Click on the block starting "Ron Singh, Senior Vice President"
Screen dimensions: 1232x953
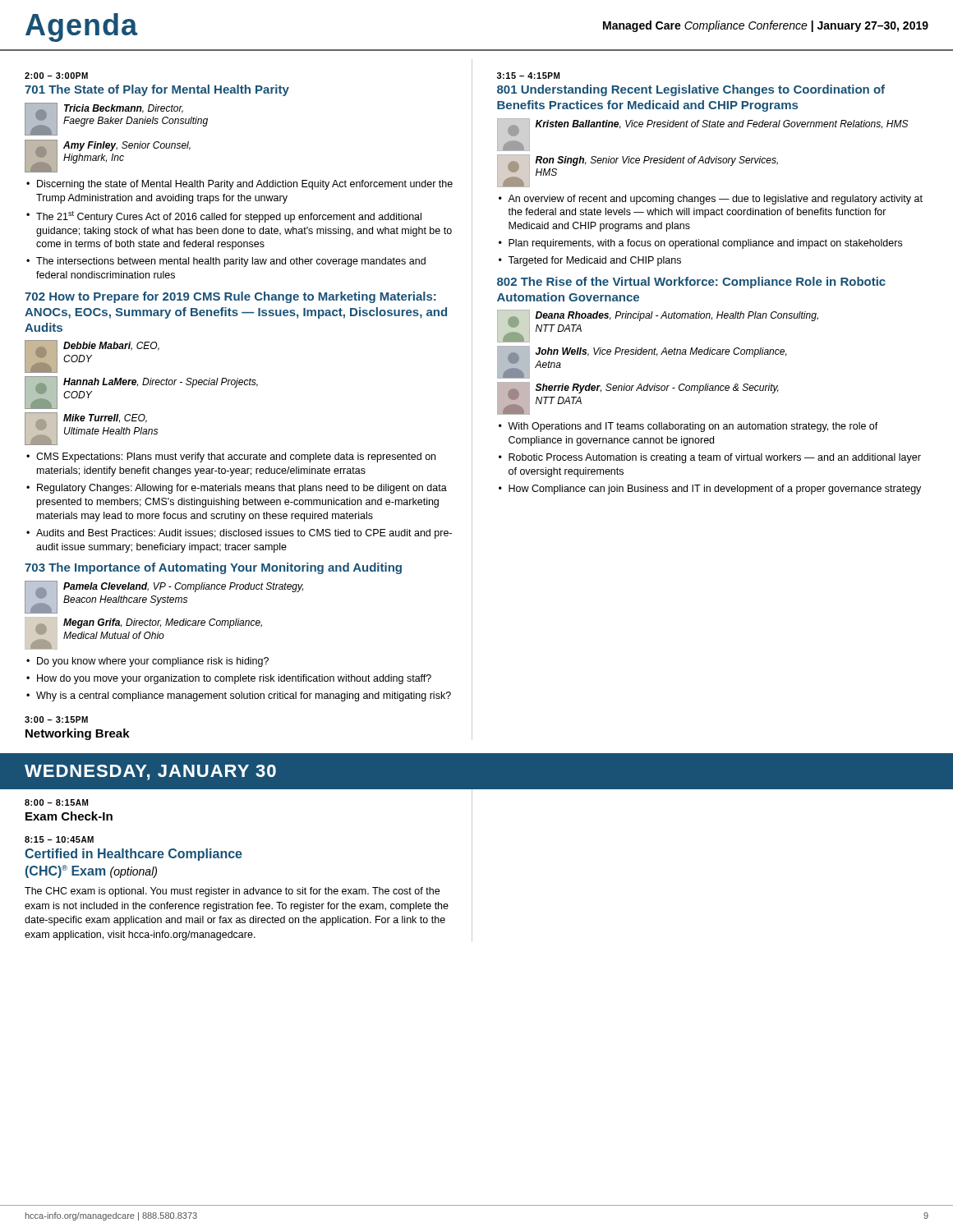coord(638,170)
